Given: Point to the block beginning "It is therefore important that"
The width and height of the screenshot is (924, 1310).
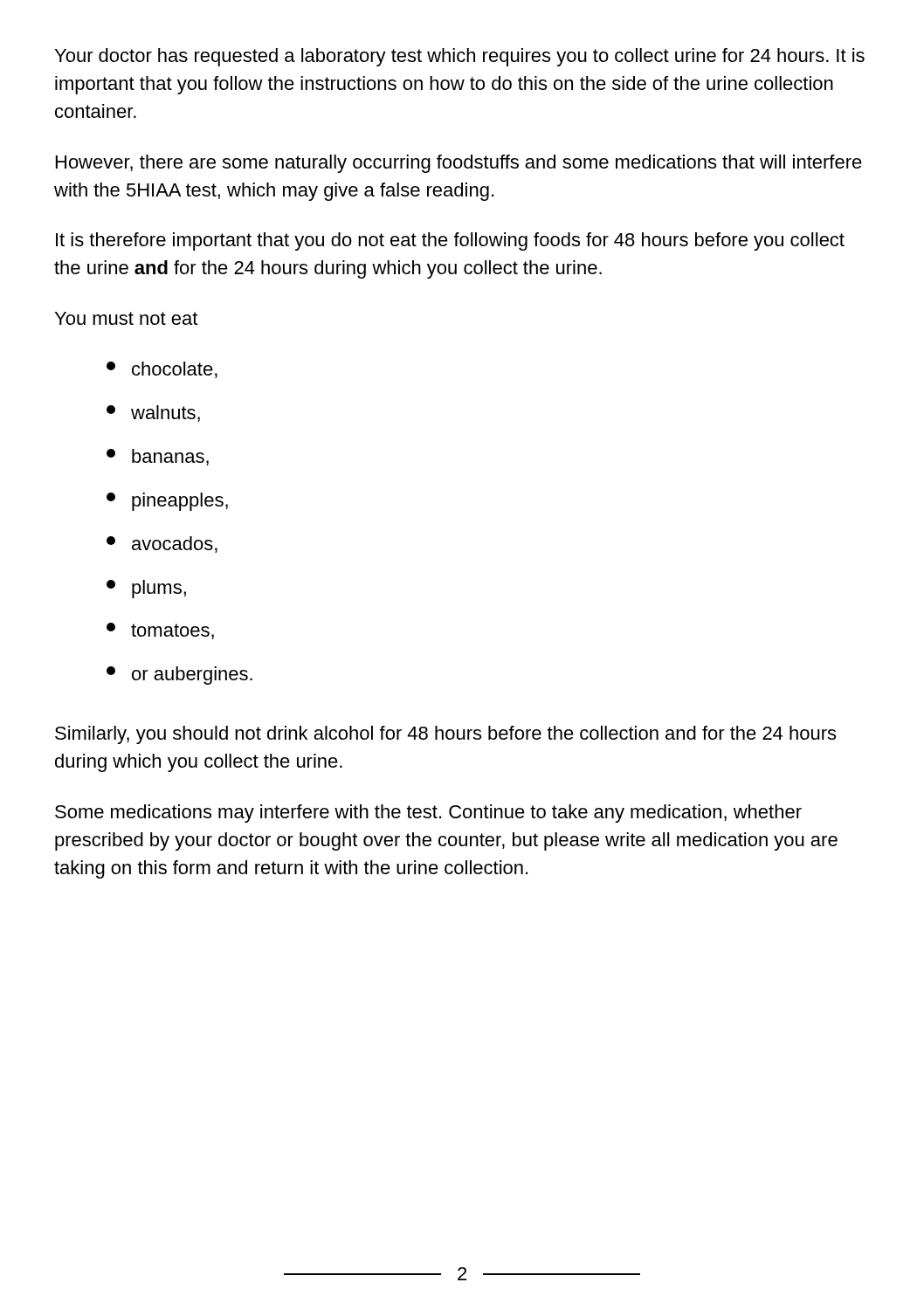Looking at the screenshot, I should pos(449,254).
